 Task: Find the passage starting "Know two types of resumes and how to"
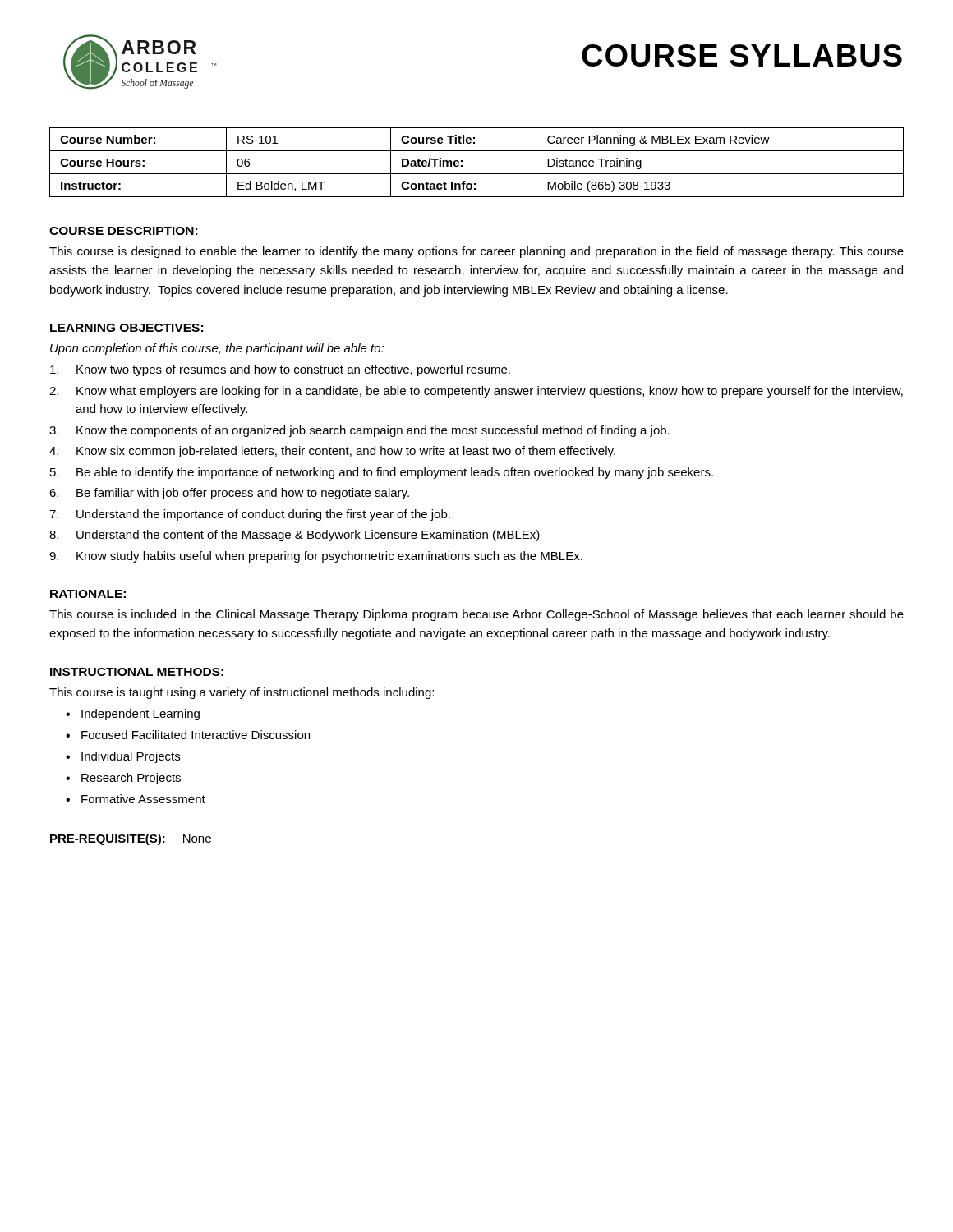pyautogui.click(x=476, y=370)
